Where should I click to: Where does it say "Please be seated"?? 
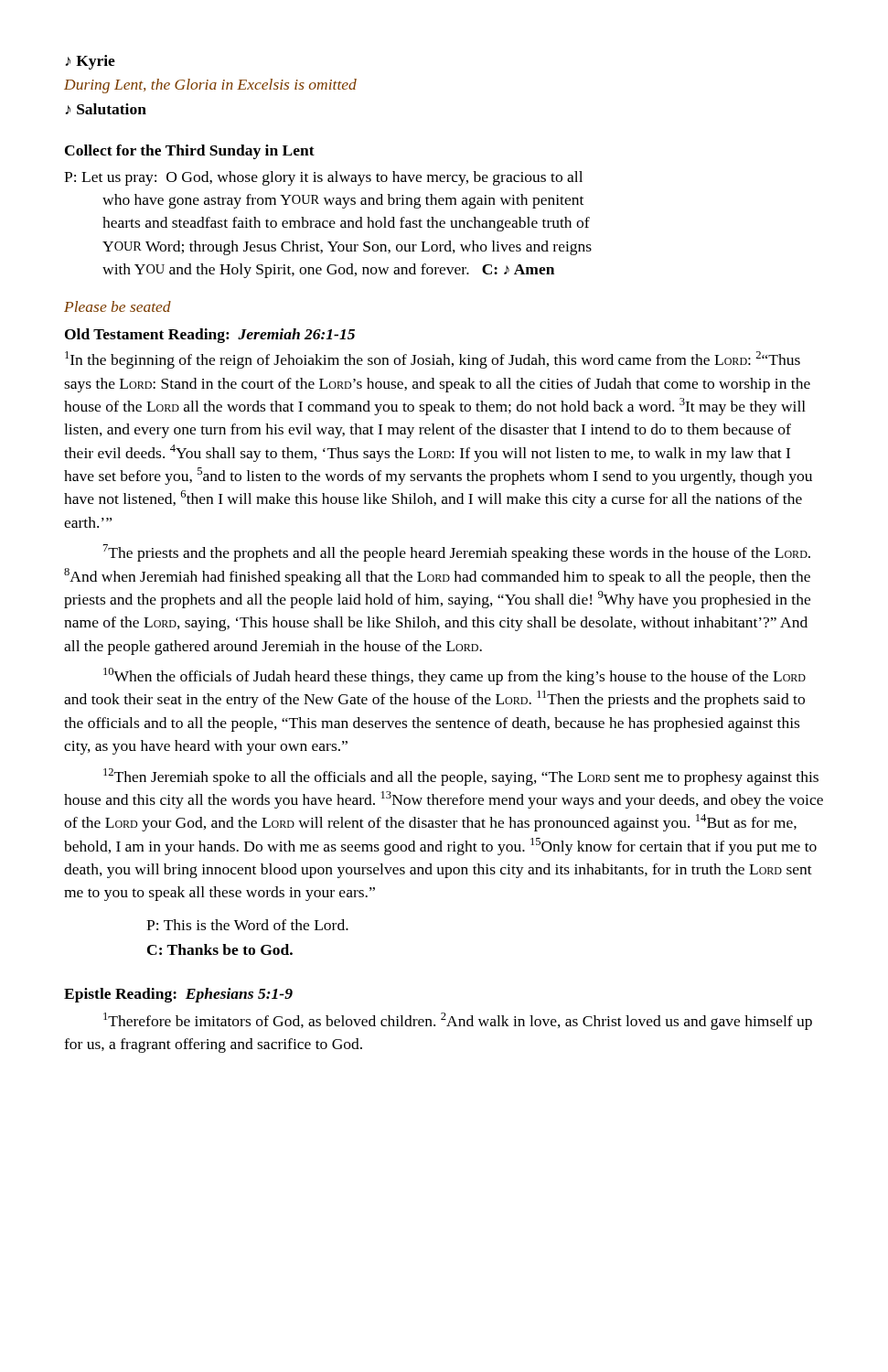[117, 307]
